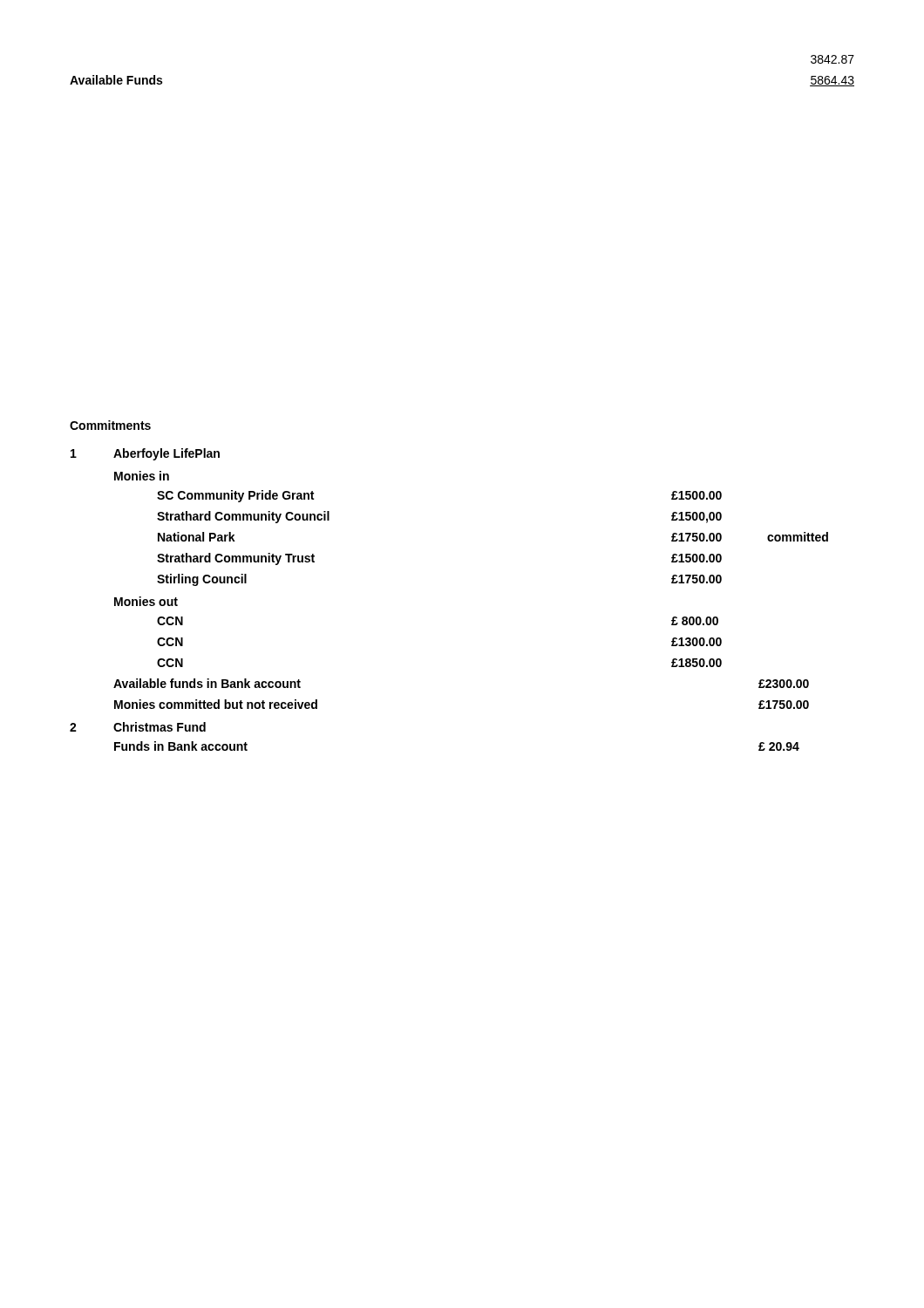This screenshot has width=924, height=1308.
Task: Where is the passage that starts "Available funds in"?
Action: [208, 683]
